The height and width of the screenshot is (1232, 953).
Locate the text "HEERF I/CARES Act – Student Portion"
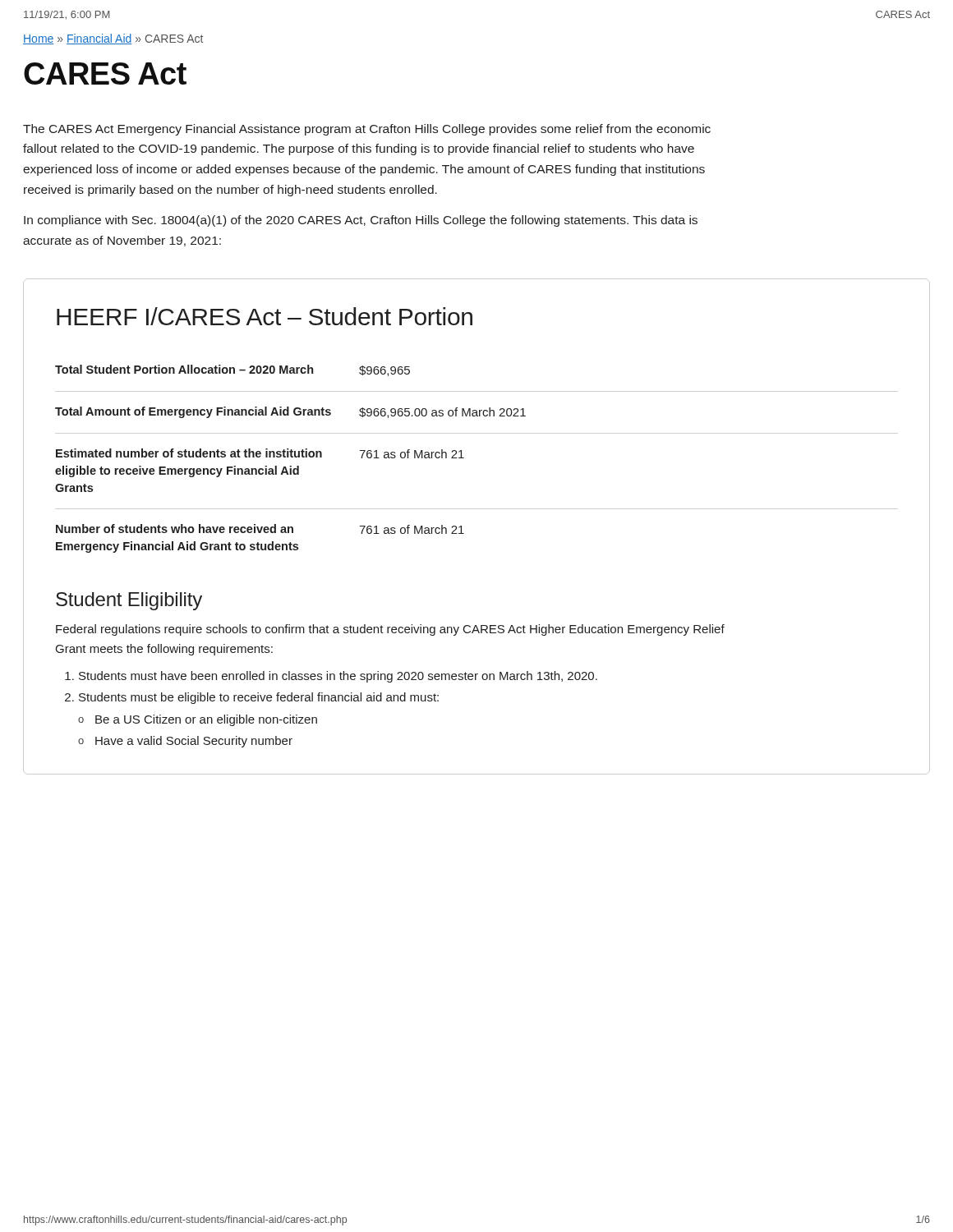pos(264,317)
